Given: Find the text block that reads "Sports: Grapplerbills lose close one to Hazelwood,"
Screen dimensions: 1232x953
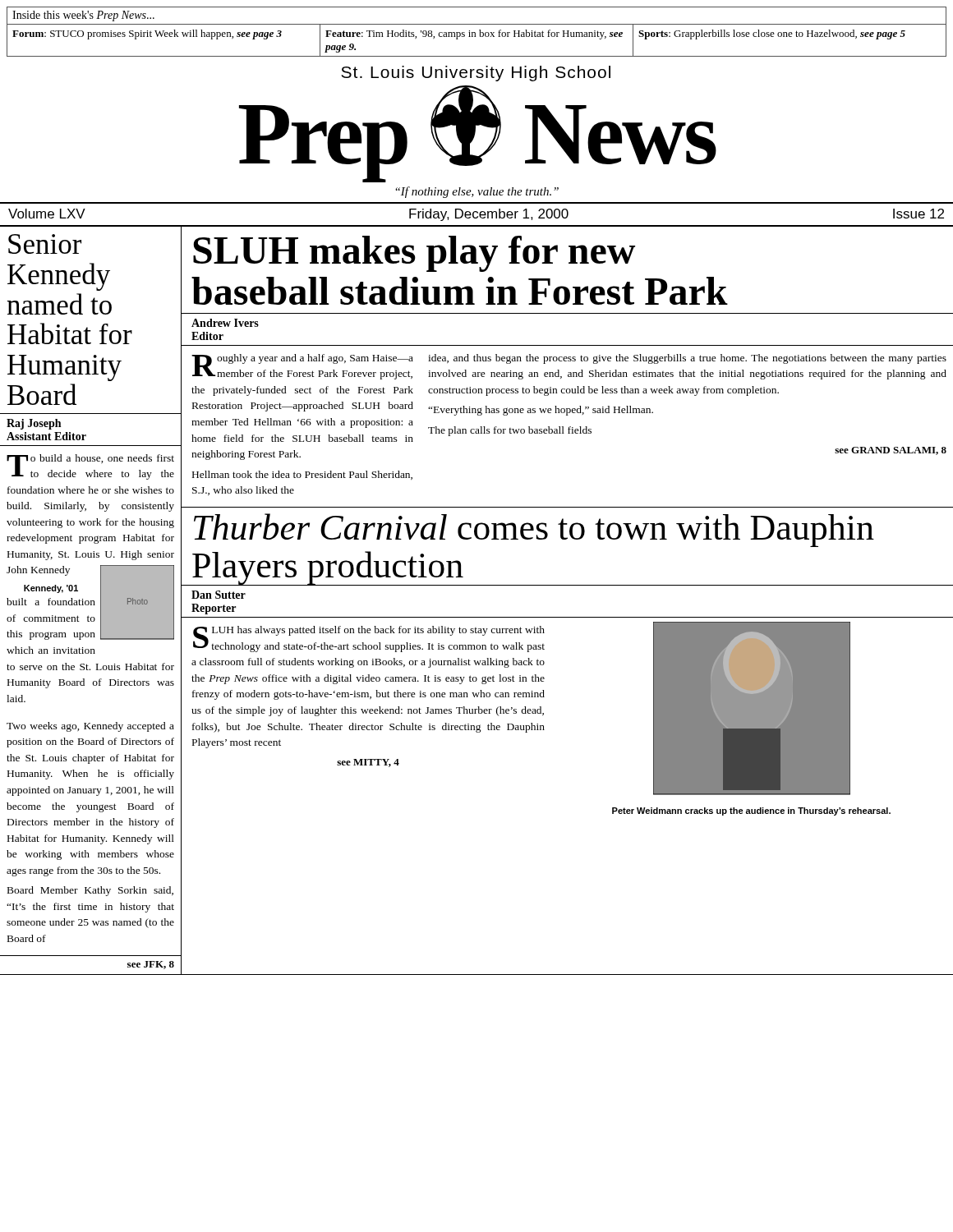Looking at the screenshot, I should point(772,33).
